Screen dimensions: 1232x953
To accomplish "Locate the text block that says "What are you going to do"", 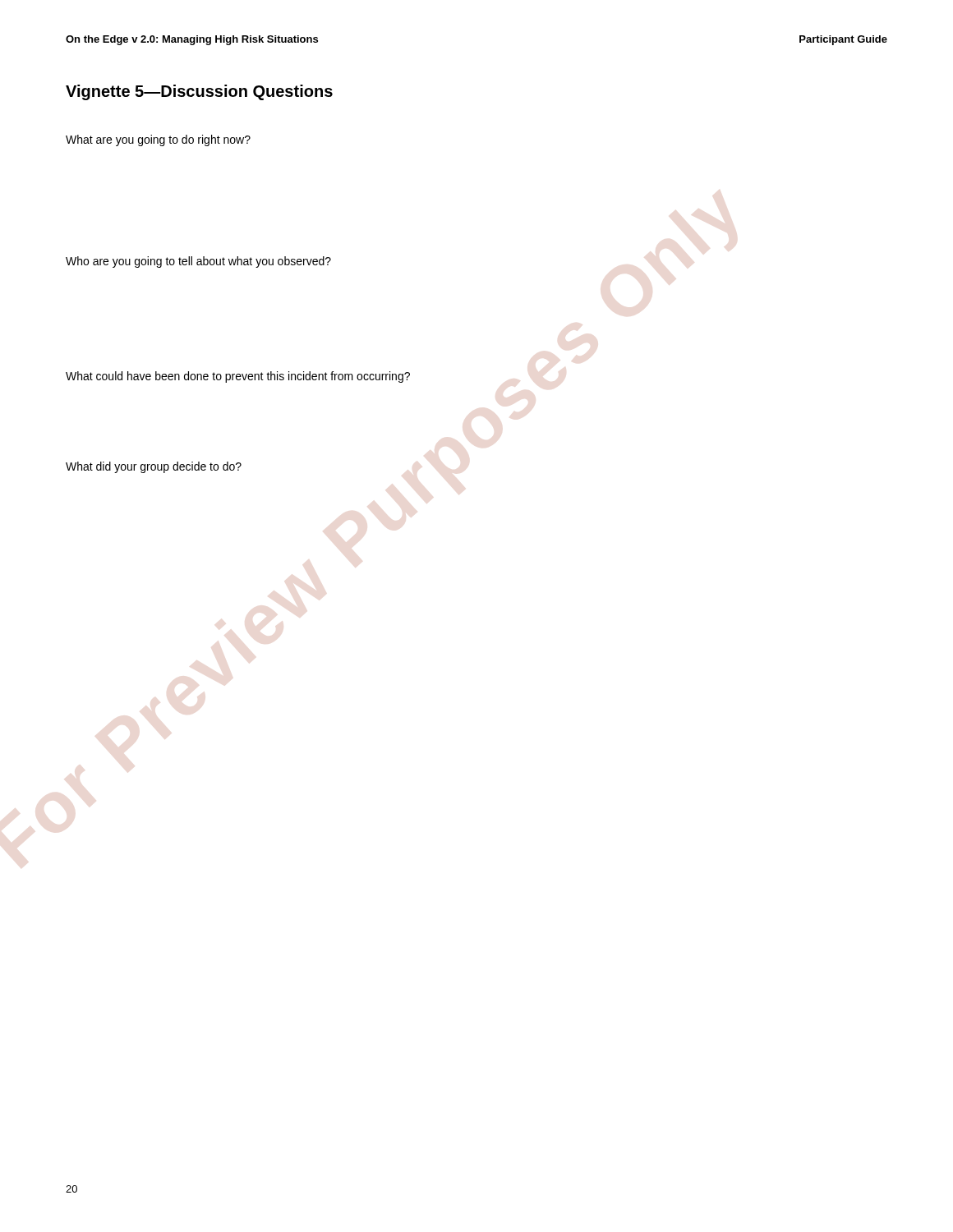I will [x=158, y=140].
